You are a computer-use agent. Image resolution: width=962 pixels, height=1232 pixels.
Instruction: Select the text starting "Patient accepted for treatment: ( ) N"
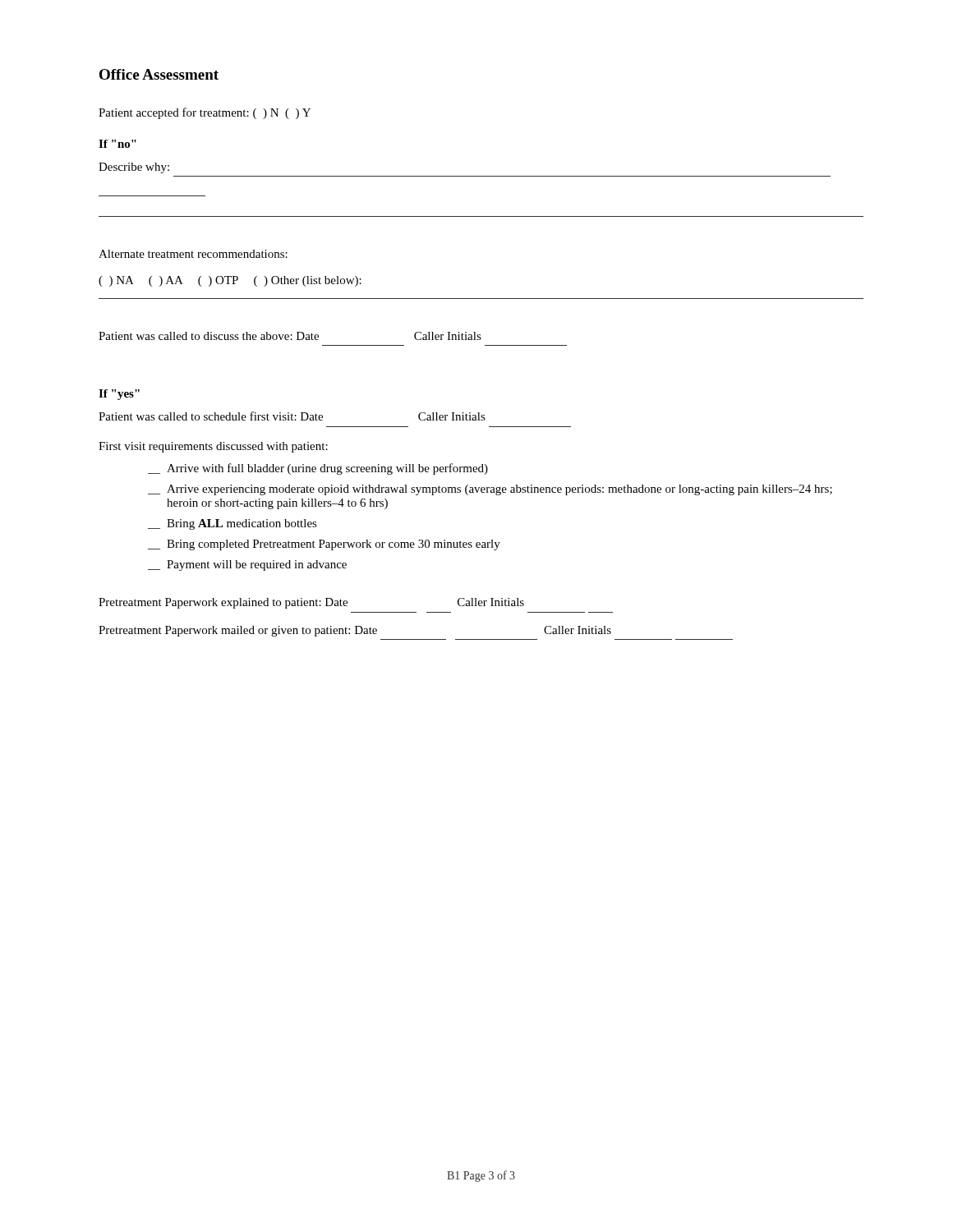click(205, 113)
